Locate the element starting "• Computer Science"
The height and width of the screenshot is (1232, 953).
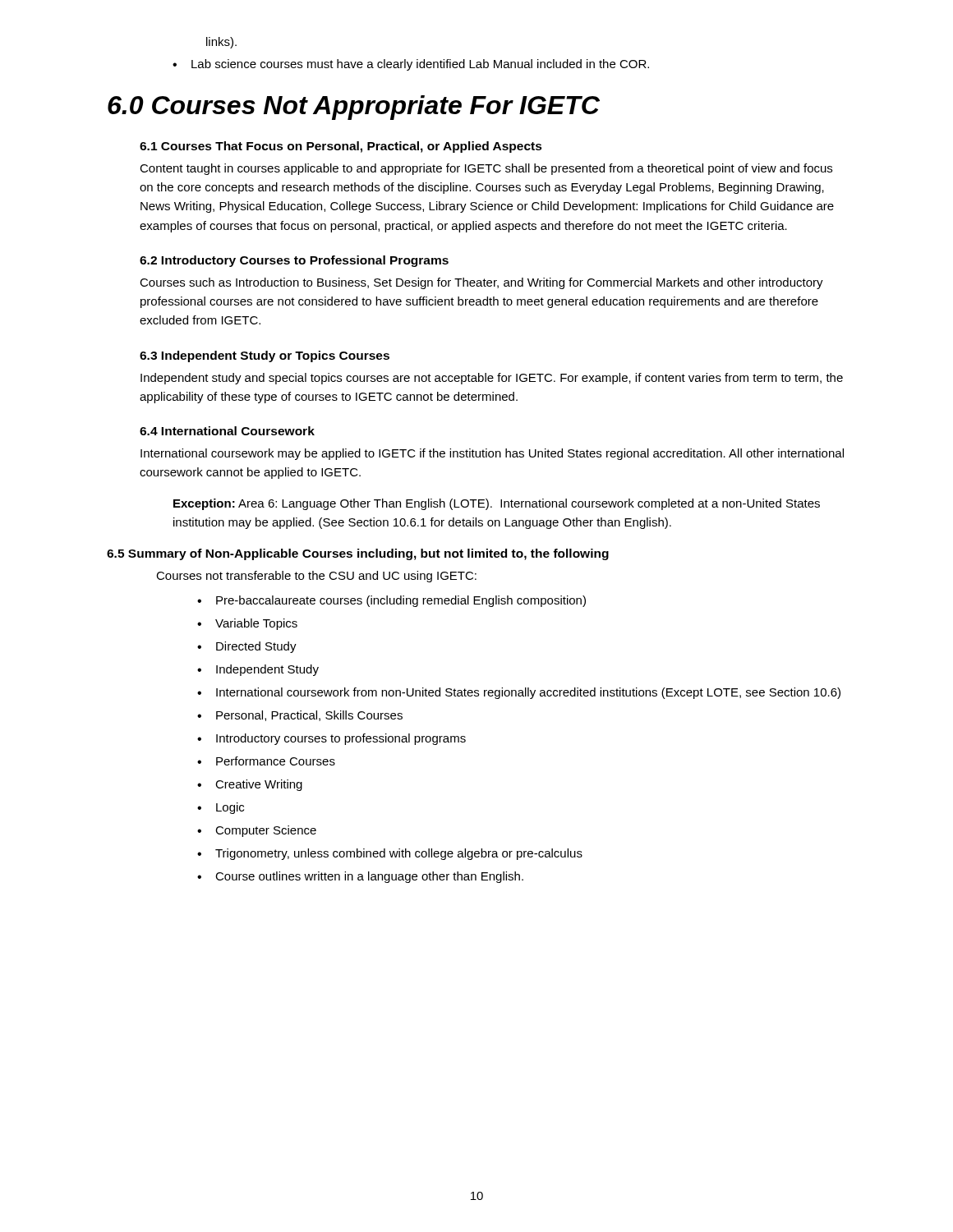pyautogui.click(x=257, y=831)
